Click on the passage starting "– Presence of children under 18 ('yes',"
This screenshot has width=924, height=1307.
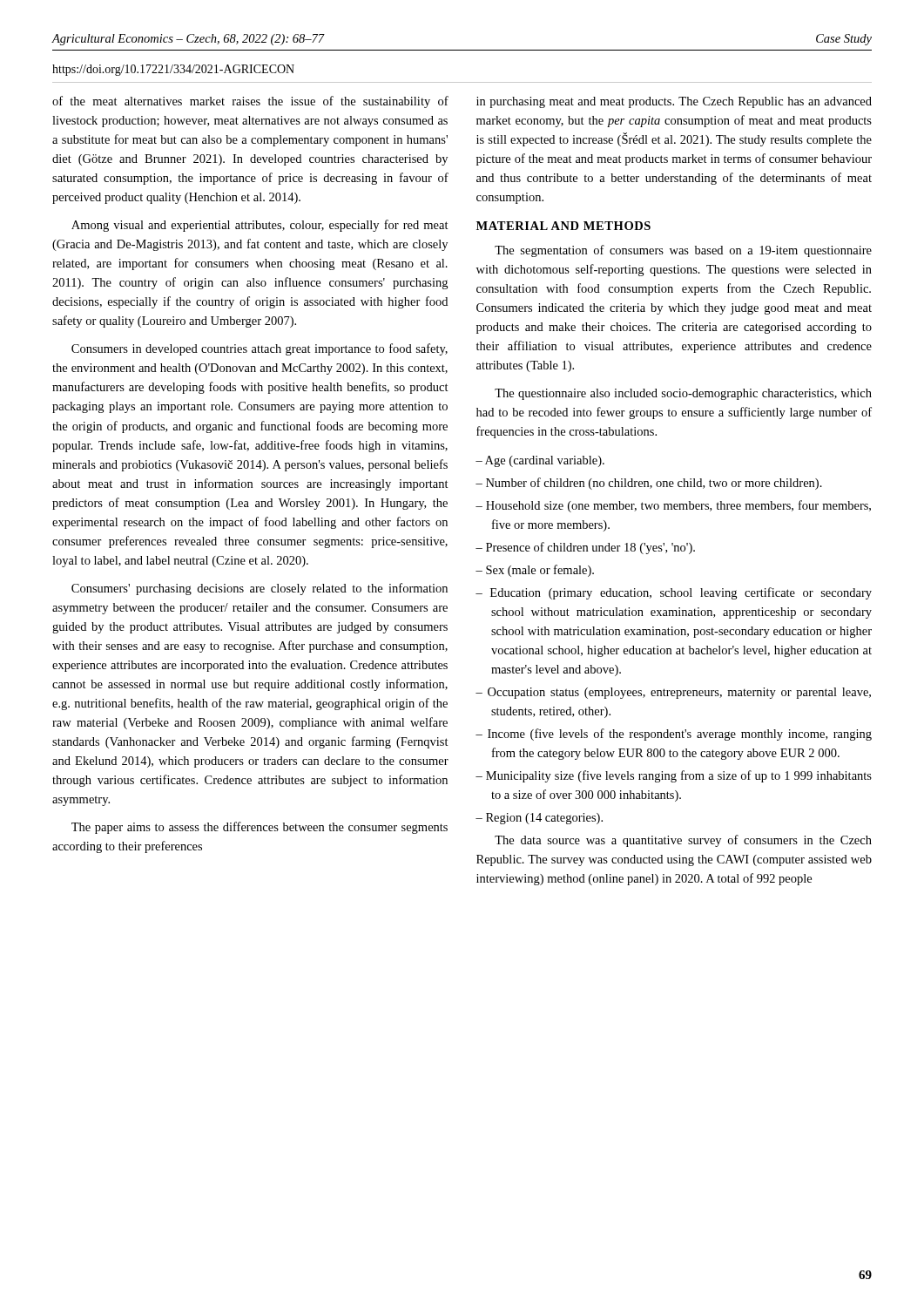point(586,547)
